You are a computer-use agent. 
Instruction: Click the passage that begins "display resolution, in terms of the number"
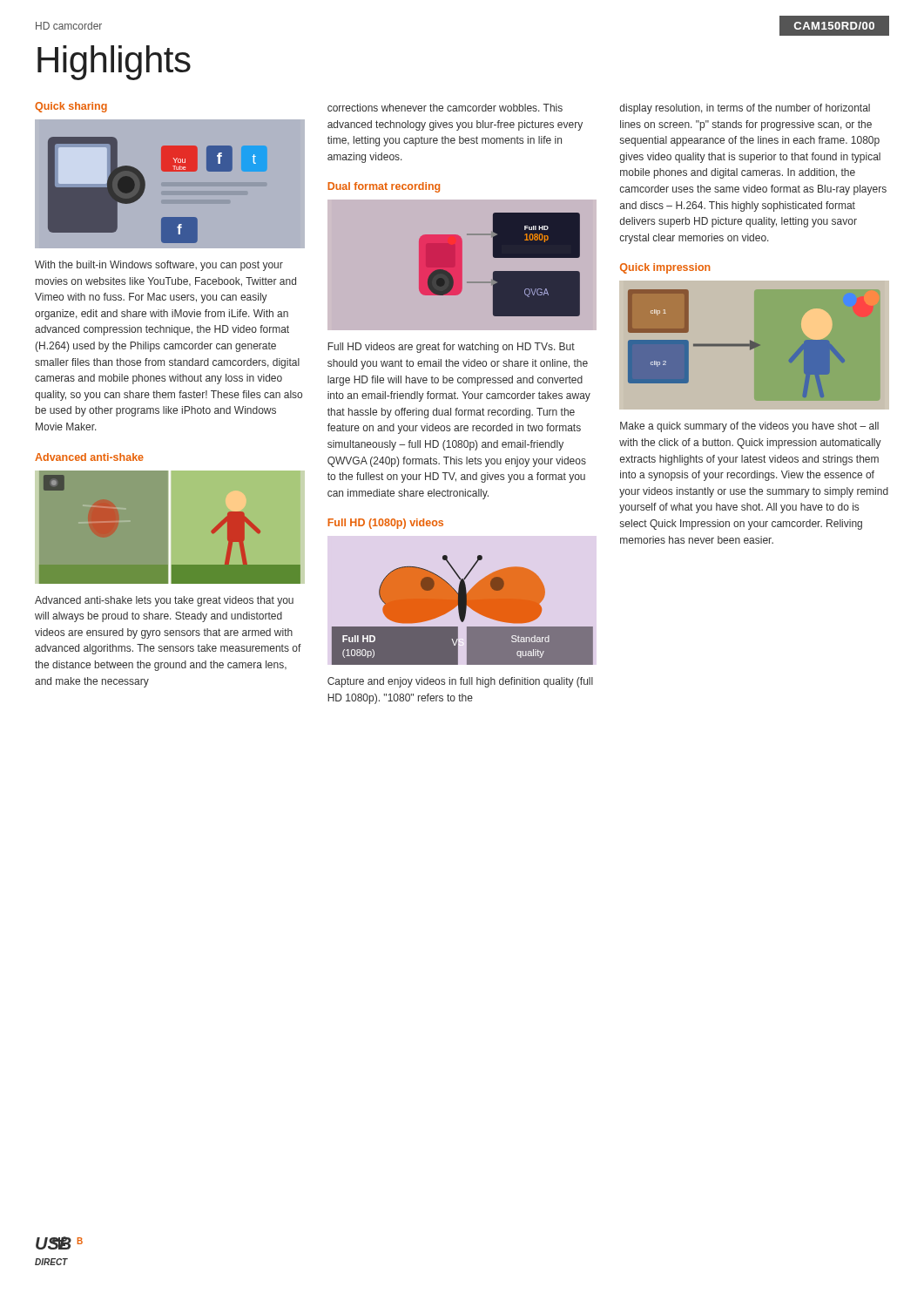[753, 173]
